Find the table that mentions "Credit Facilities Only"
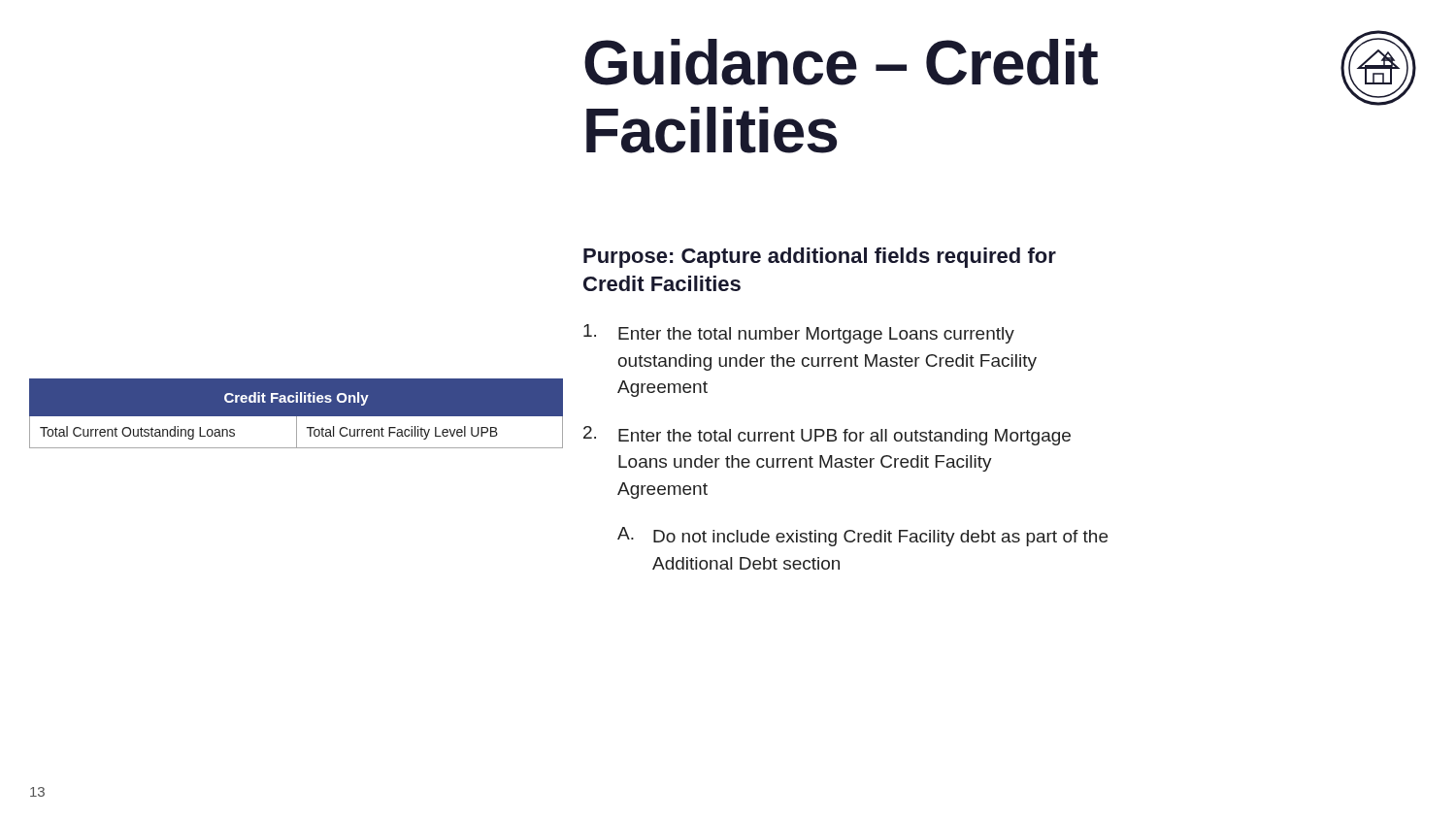Screen dimensions: 819x1456 coord(296,413)
